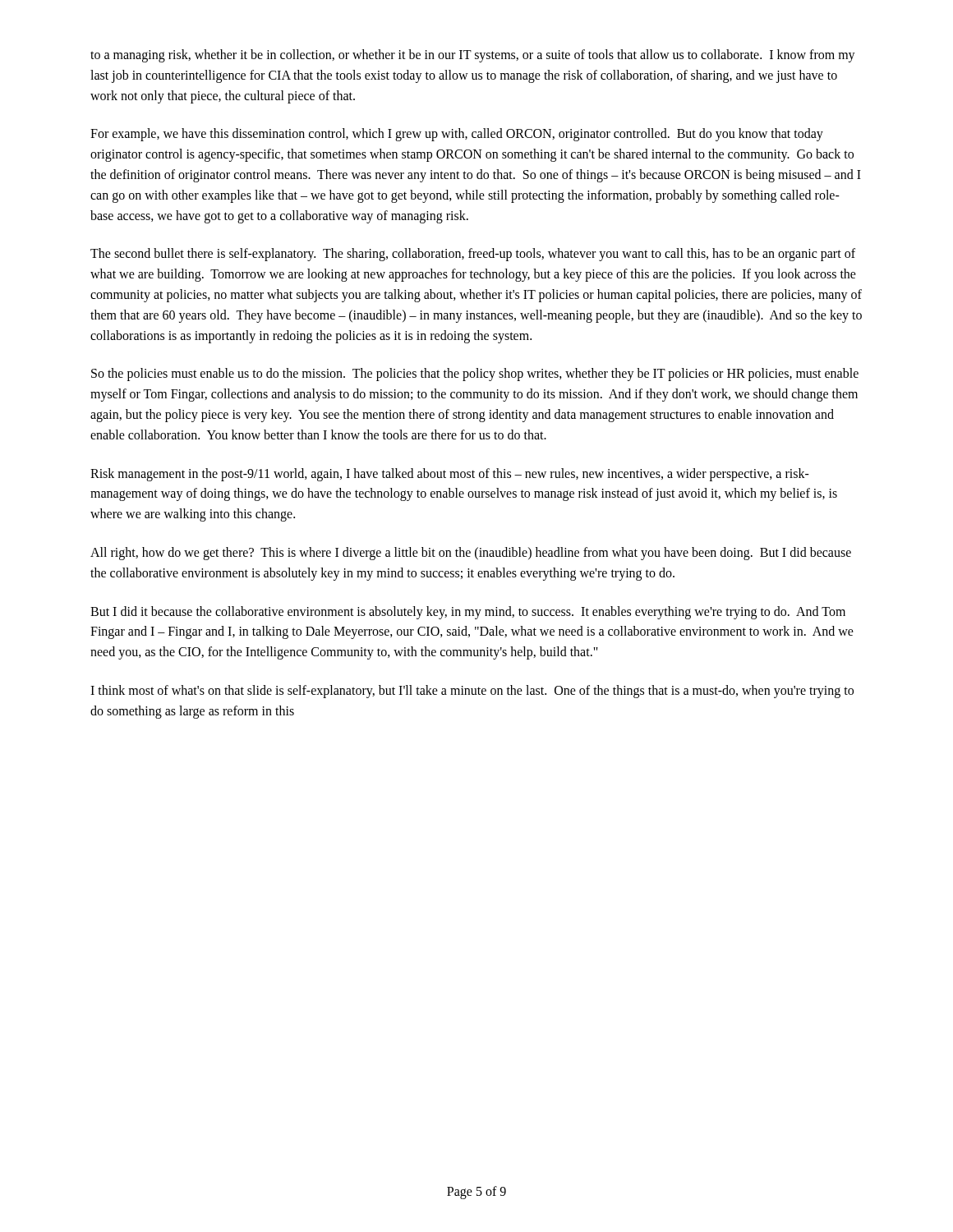The height and width of the screenshot is (1232, 953).
Task: Locate the passage starting "All right, how do"
Action: point(471,562)
